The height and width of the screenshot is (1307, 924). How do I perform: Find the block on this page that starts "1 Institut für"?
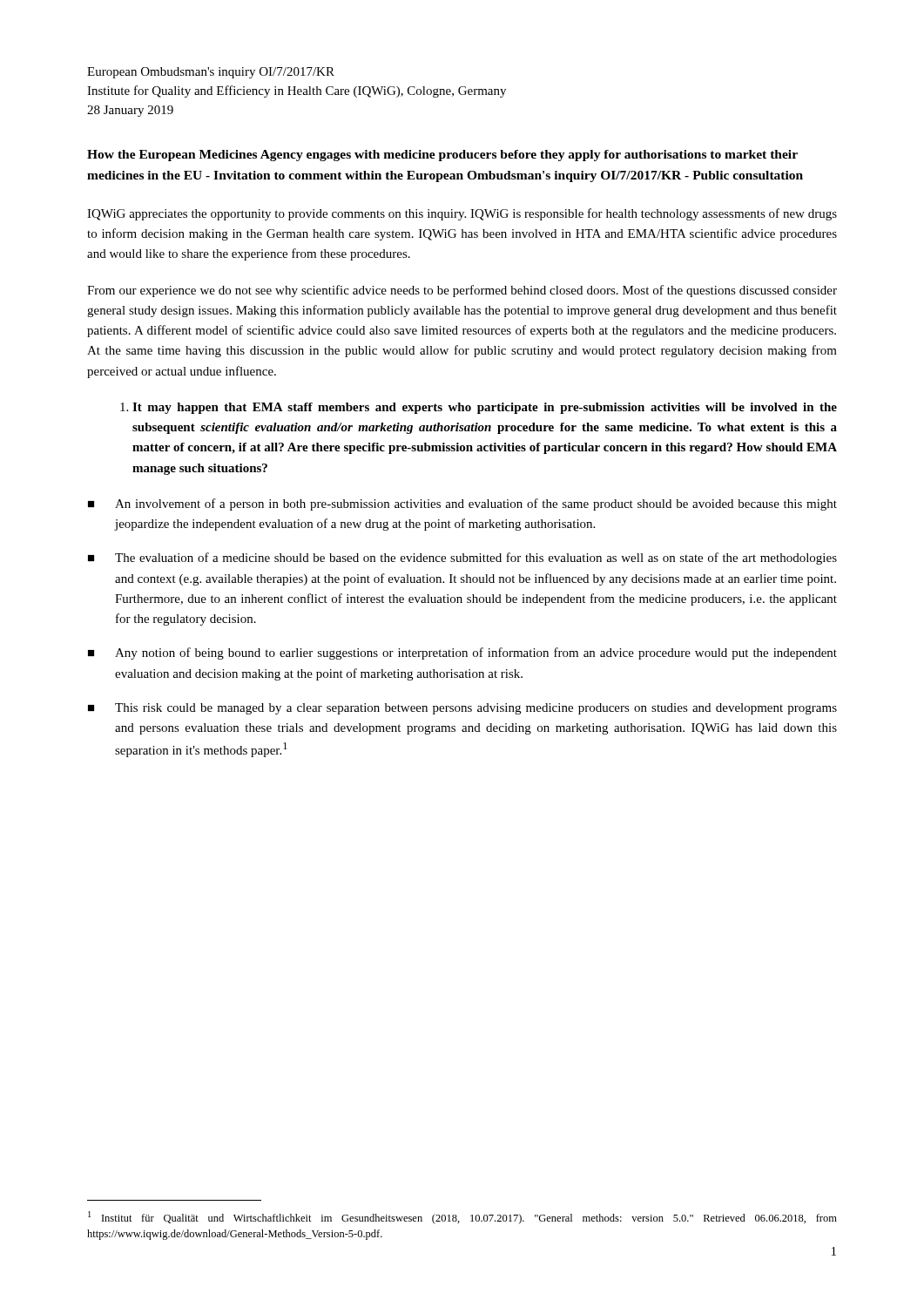[462, 1224]
